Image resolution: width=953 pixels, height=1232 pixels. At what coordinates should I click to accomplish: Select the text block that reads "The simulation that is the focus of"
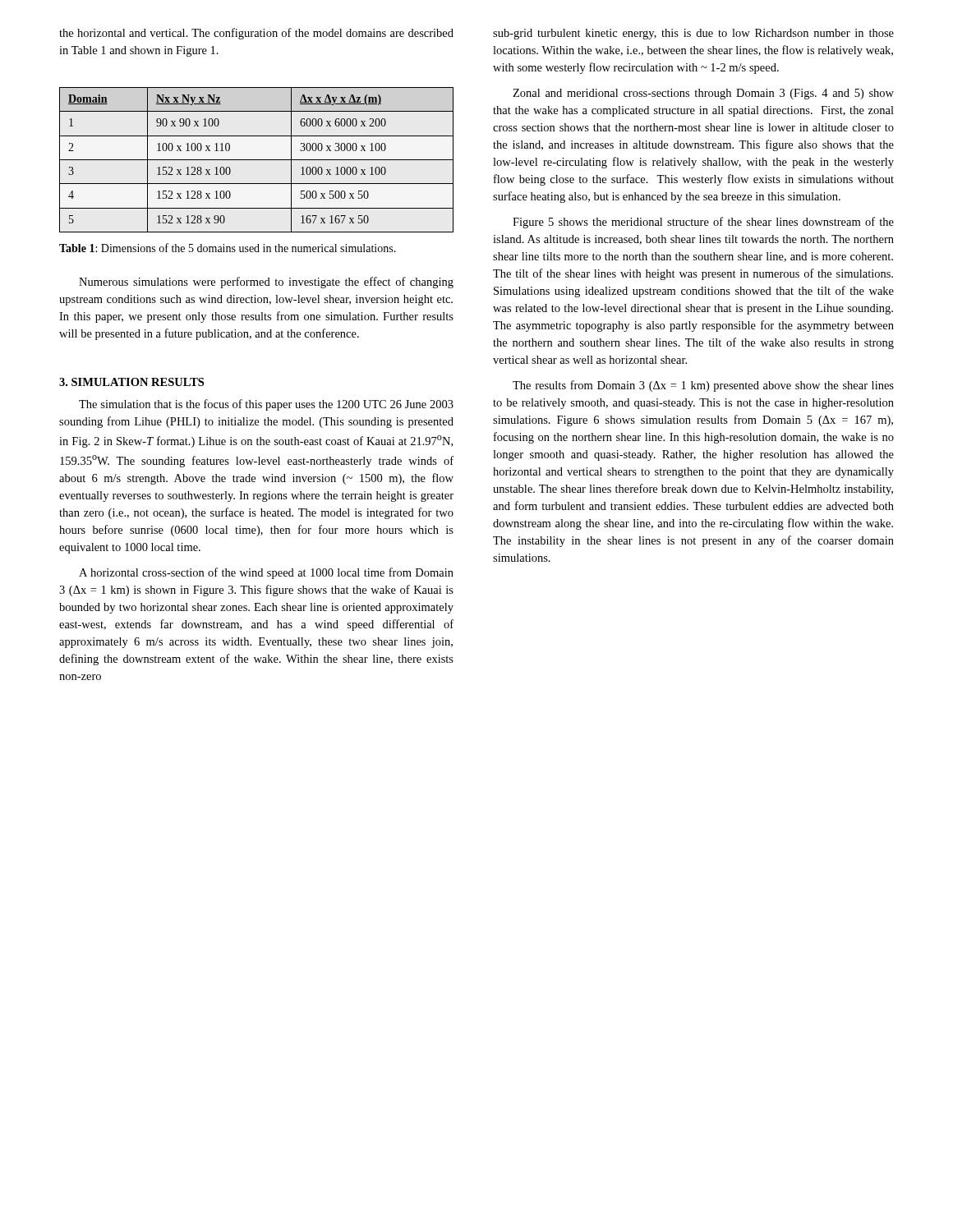(x=256, y=476)
